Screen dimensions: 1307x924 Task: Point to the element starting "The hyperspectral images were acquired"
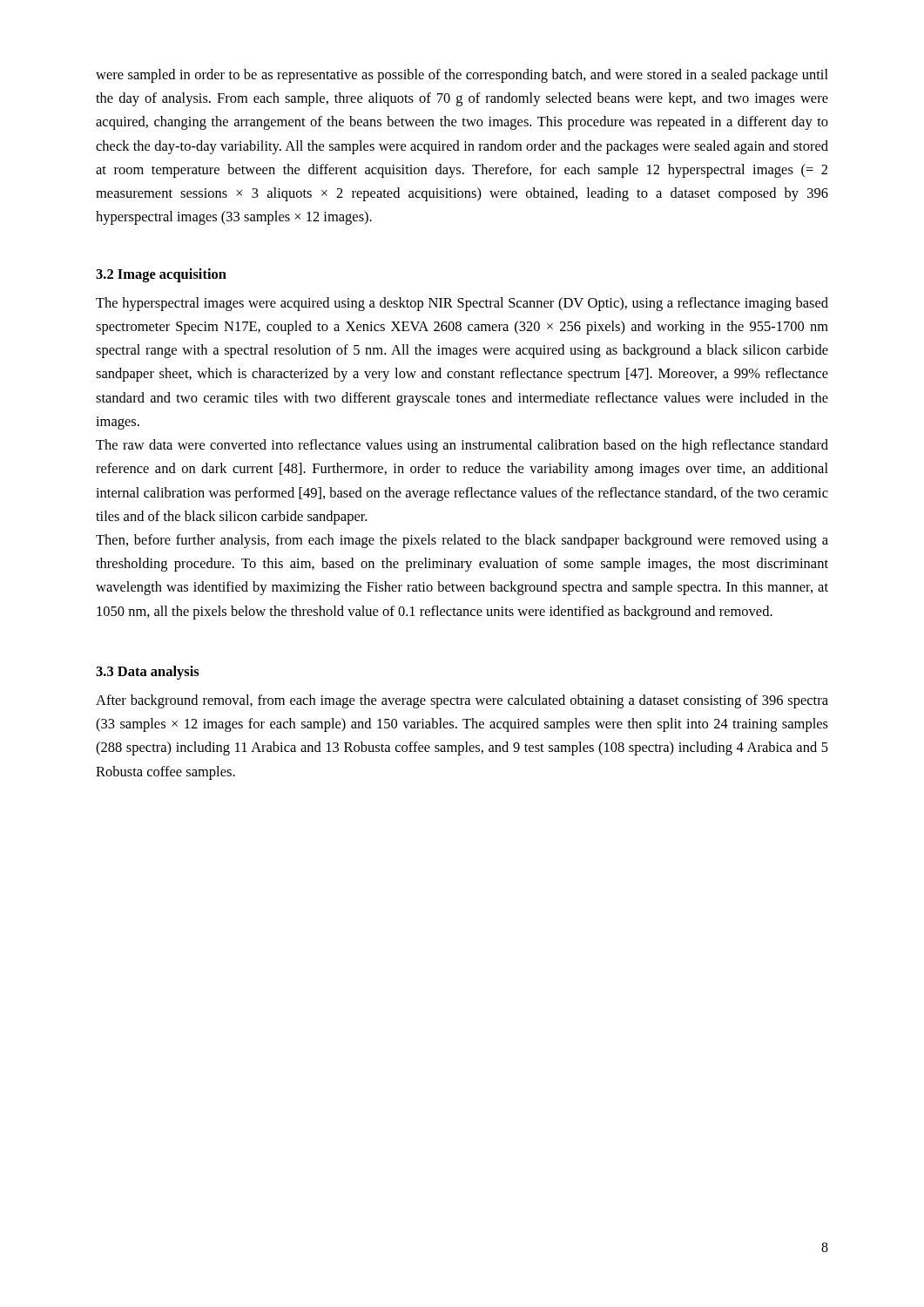coord(462,362)
